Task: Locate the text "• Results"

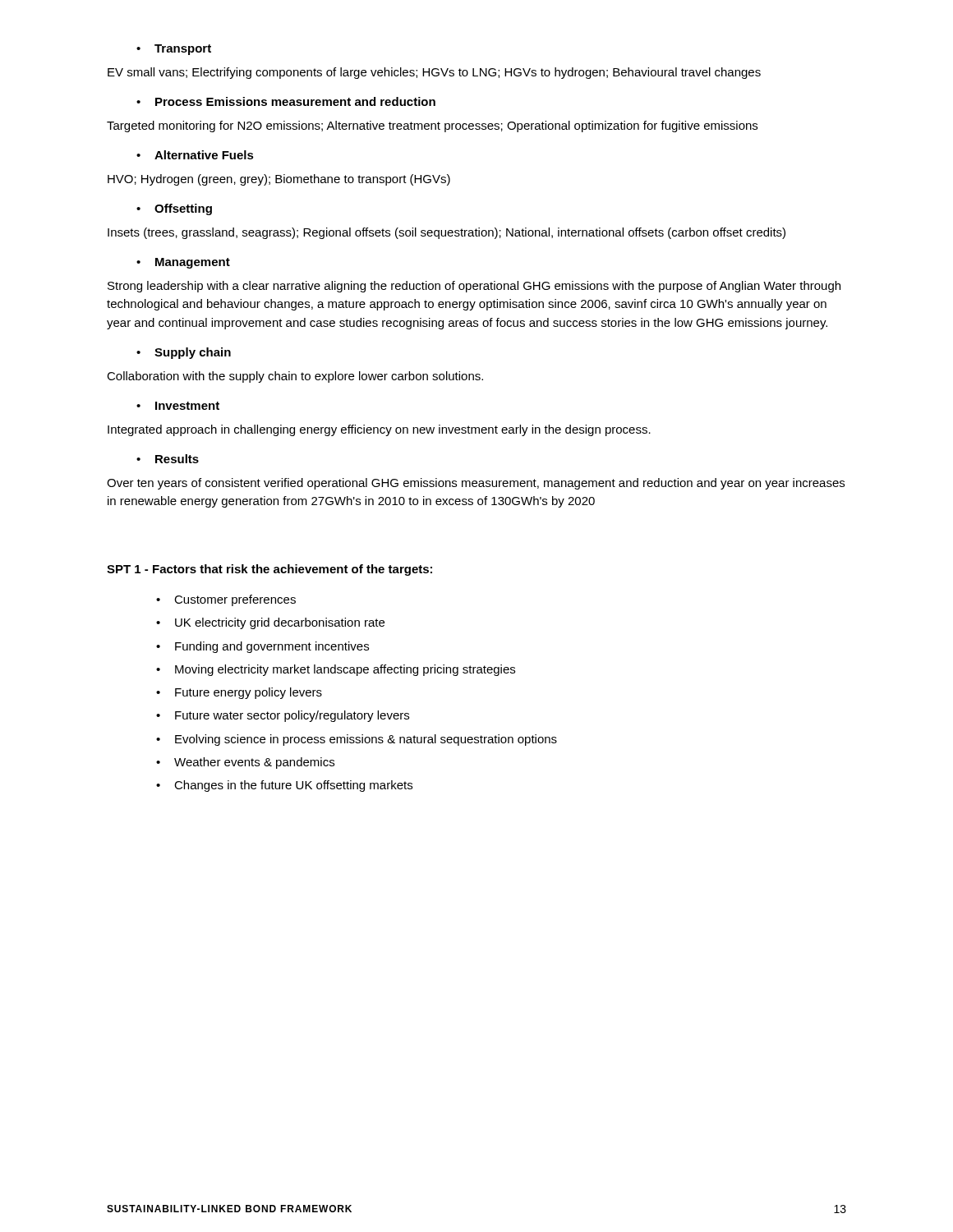Action: (168, 459)
